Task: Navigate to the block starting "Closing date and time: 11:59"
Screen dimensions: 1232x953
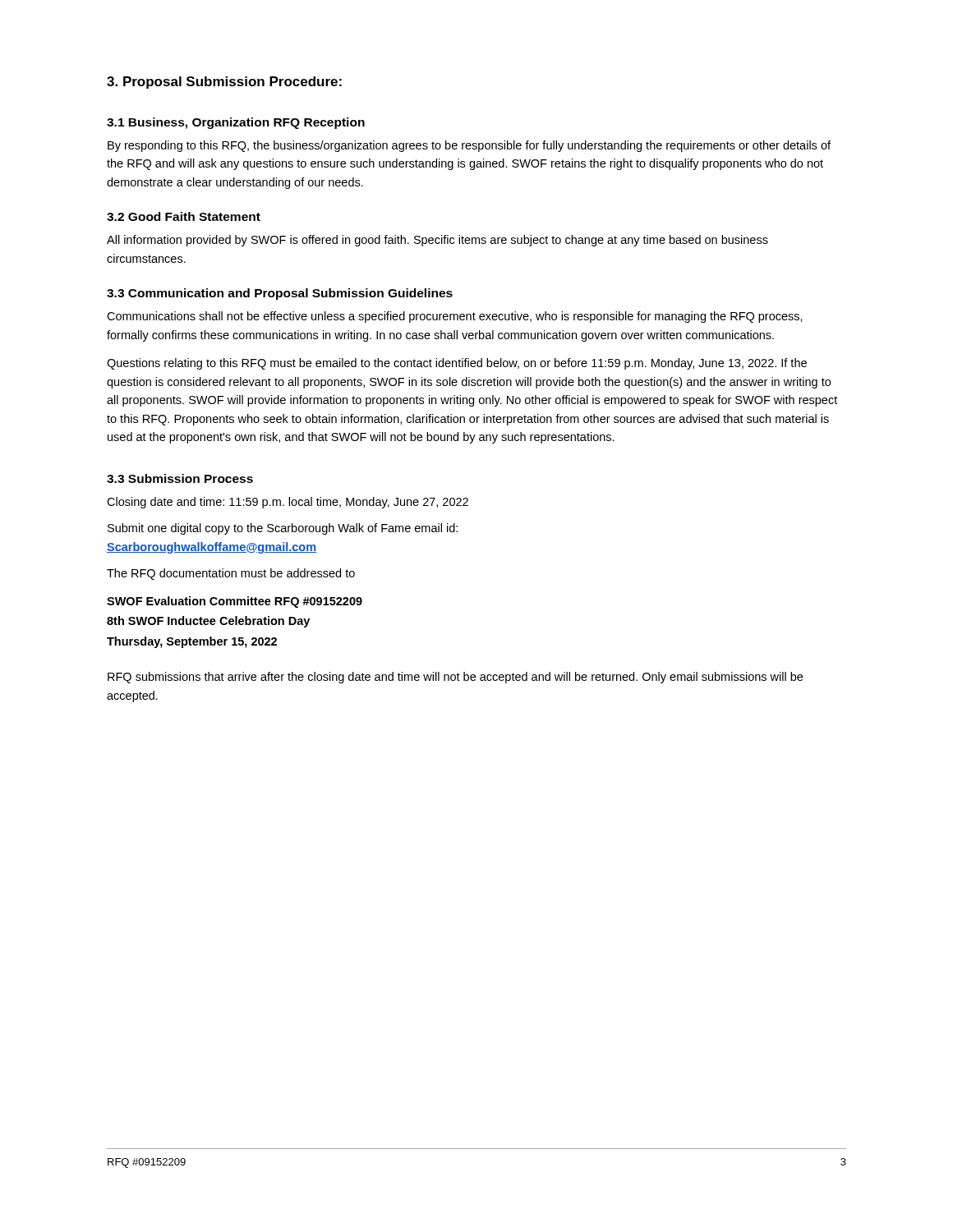Action: point(288,502)
